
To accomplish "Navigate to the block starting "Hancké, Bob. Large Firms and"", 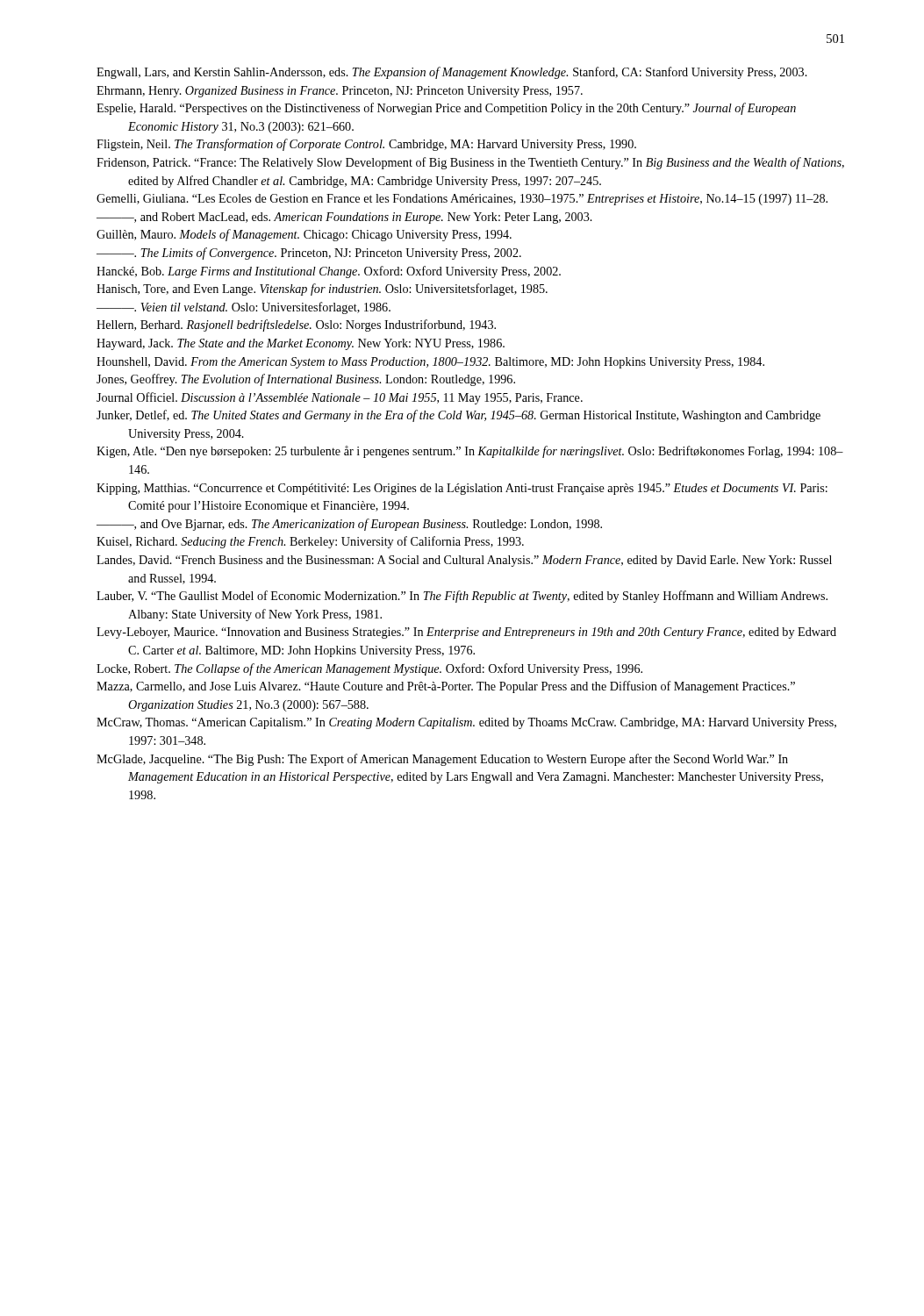I will [329, 271].
